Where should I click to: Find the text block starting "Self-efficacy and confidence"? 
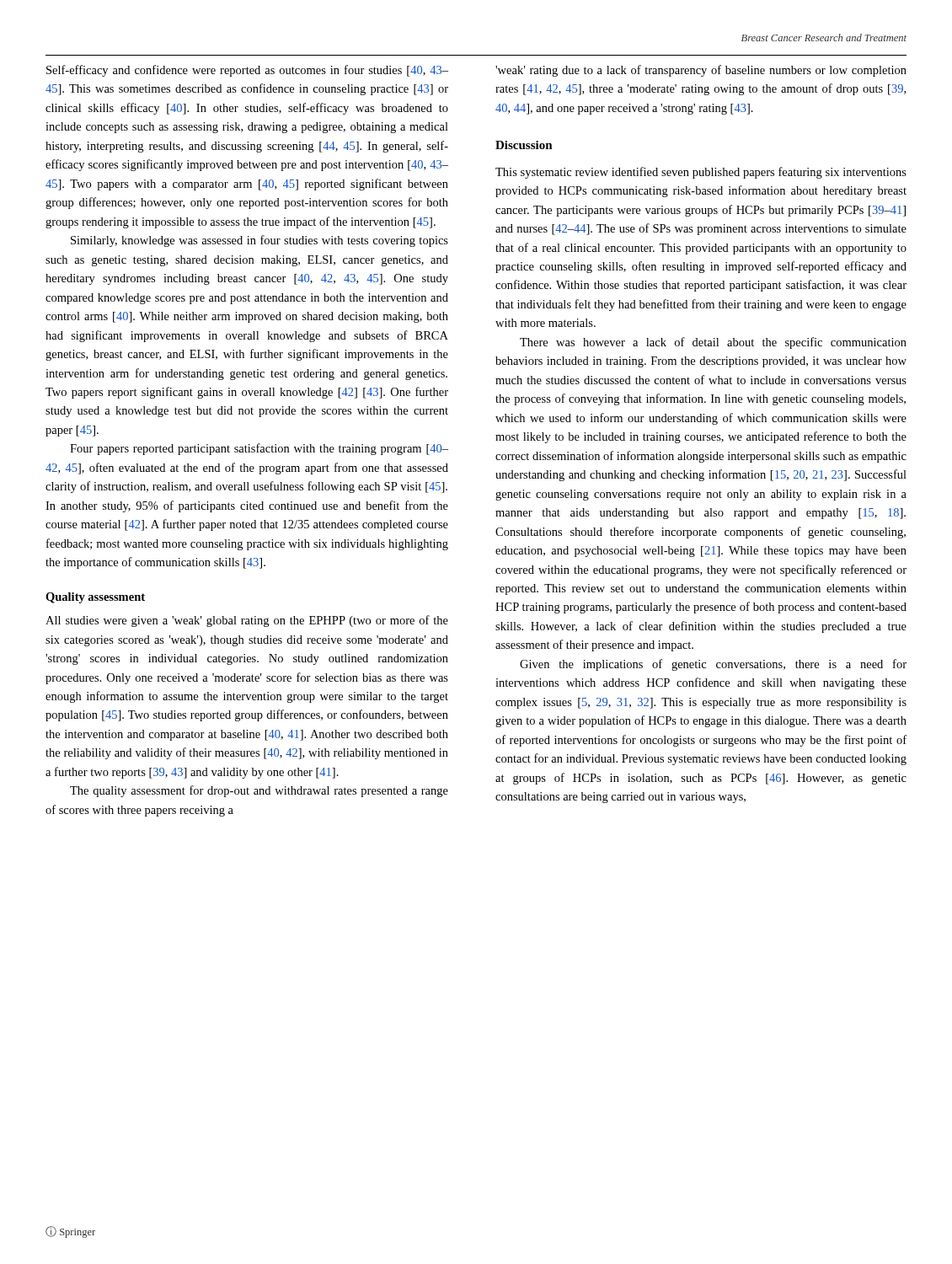pyautogui.click(x=247, y=316)
